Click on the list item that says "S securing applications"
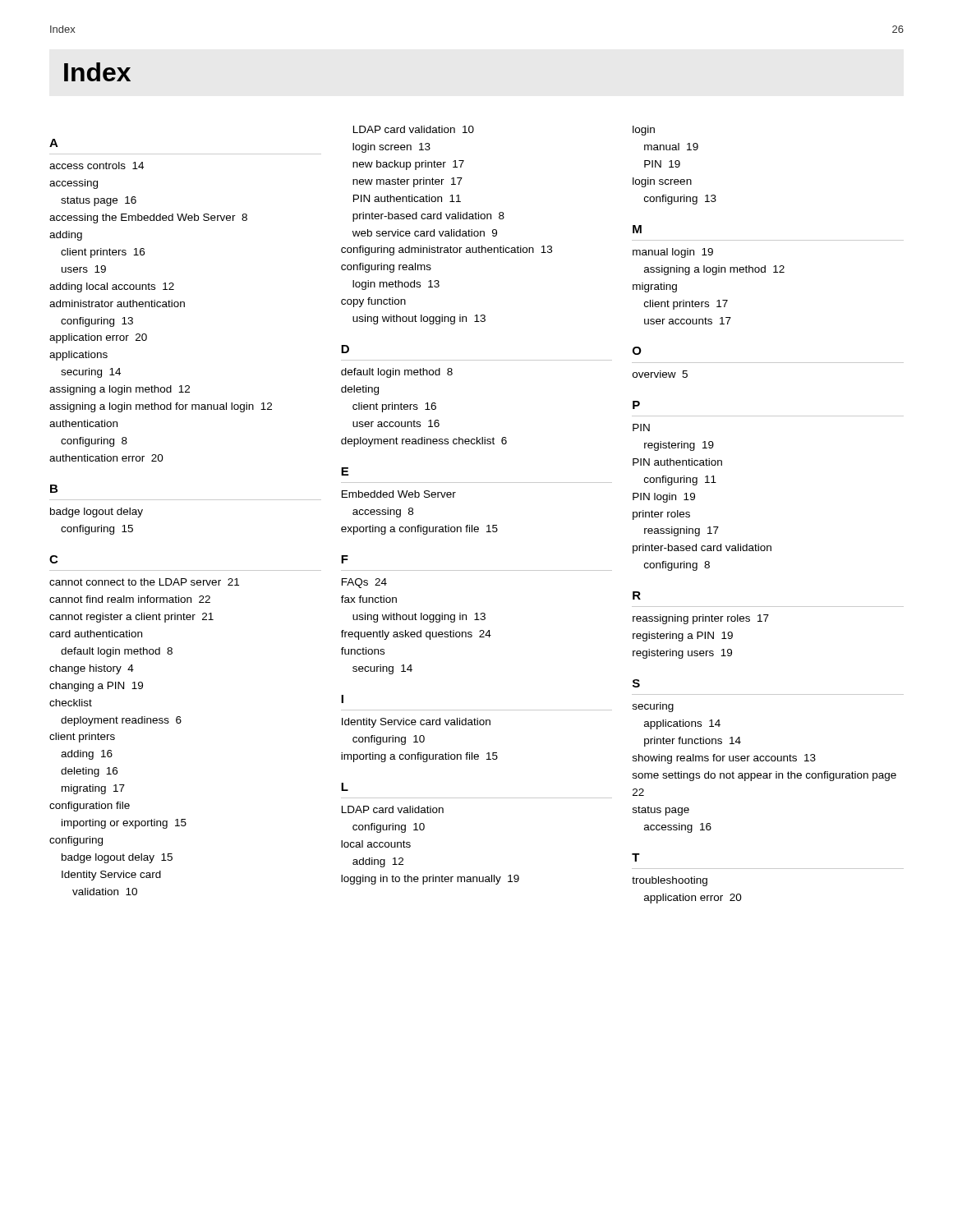 pyautogui.click(x=768, y=755)
